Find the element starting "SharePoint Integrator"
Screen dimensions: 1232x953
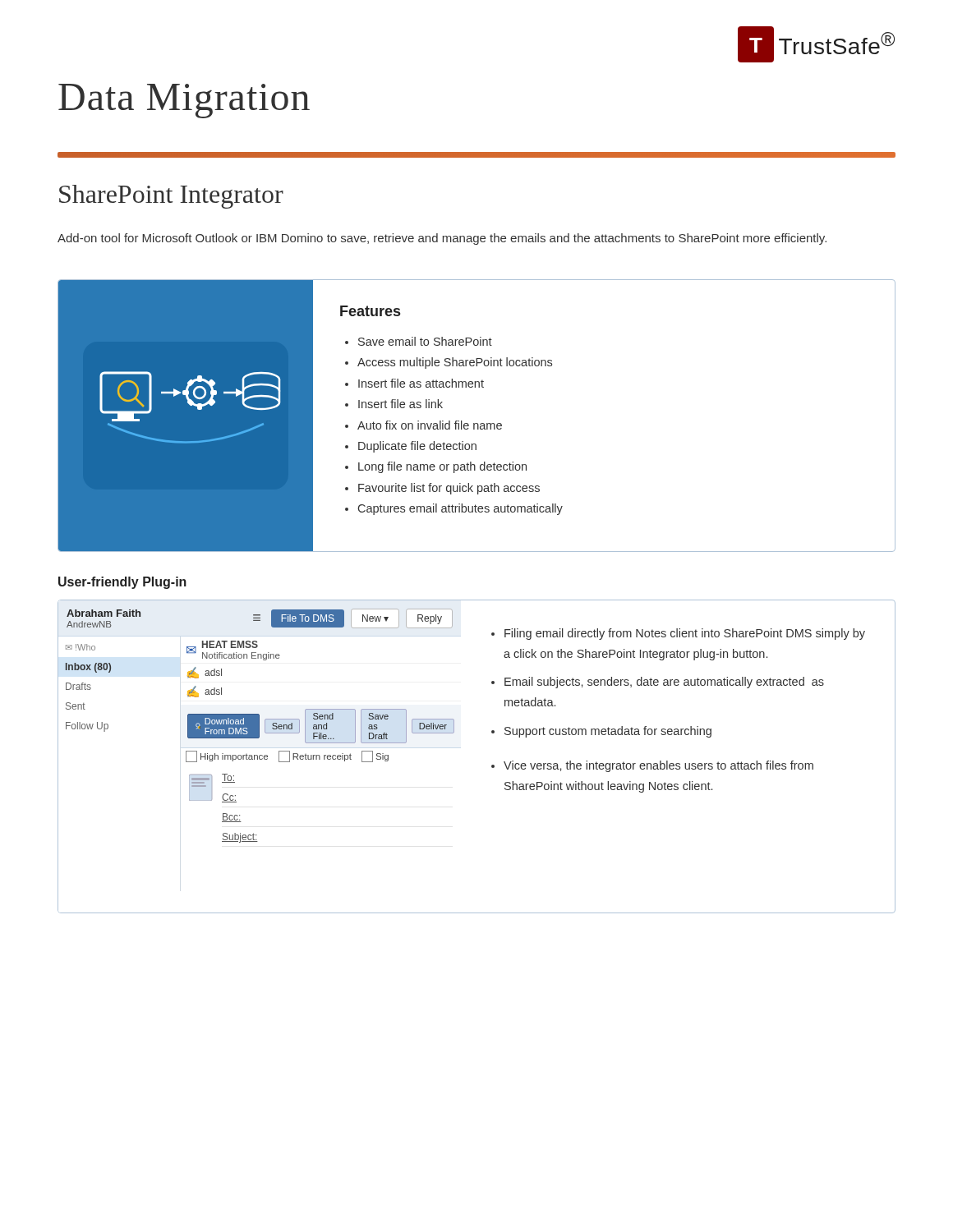tap(170, 194)
